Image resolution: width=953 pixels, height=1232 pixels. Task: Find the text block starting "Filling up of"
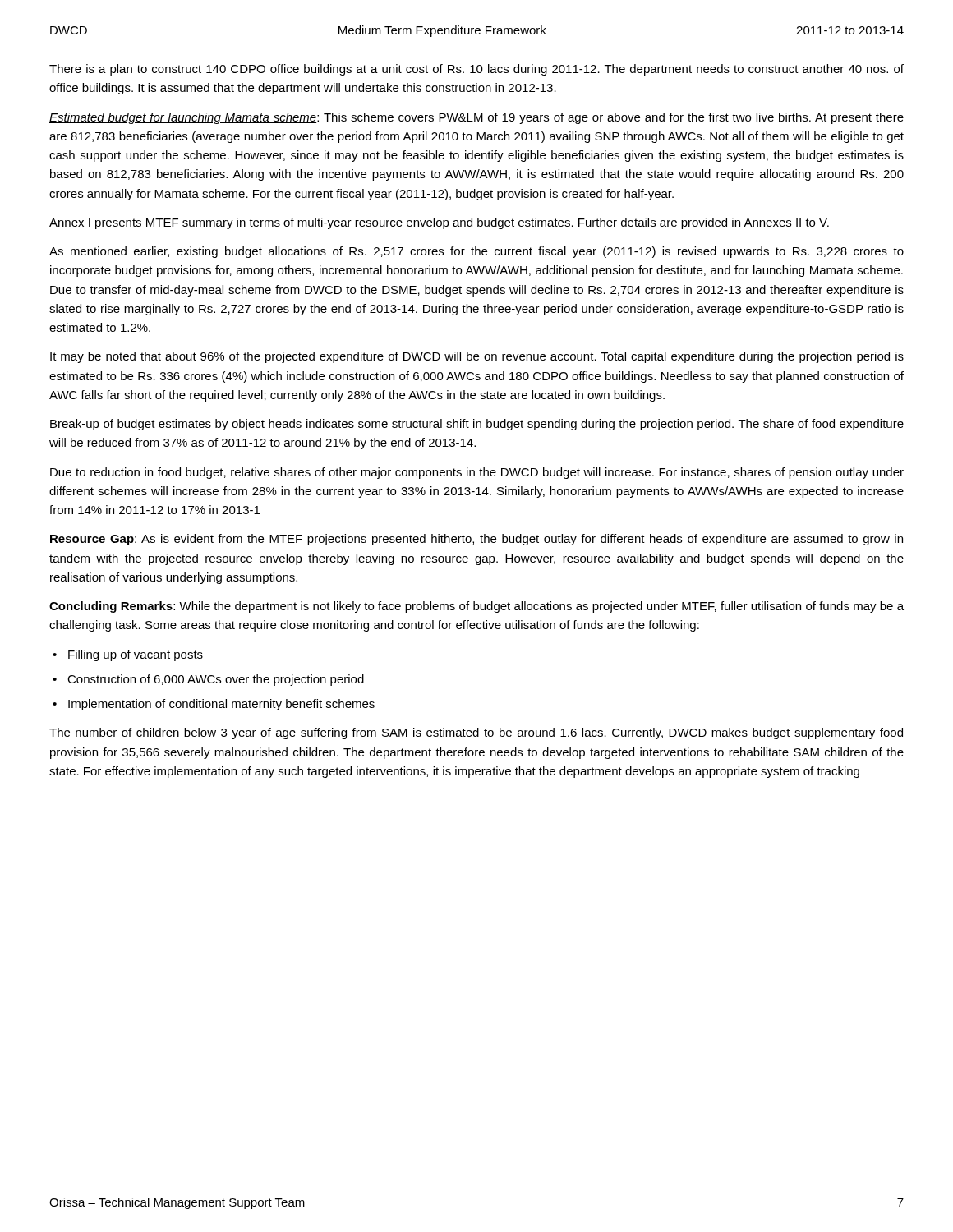[135, 654]
